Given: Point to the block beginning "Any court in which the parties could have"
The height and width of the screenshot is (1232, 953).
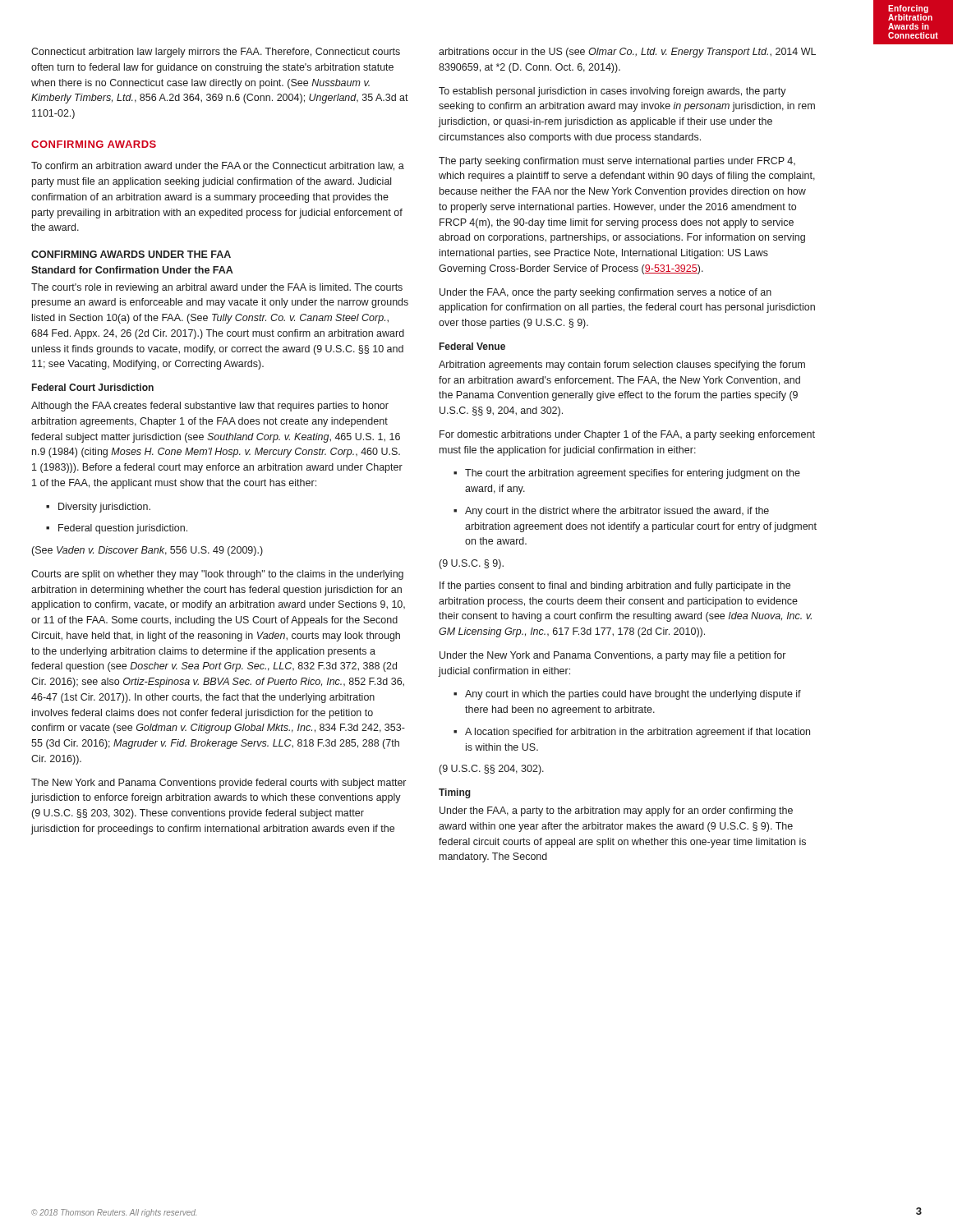Looking at the screenshot, I should pos(628,702).
